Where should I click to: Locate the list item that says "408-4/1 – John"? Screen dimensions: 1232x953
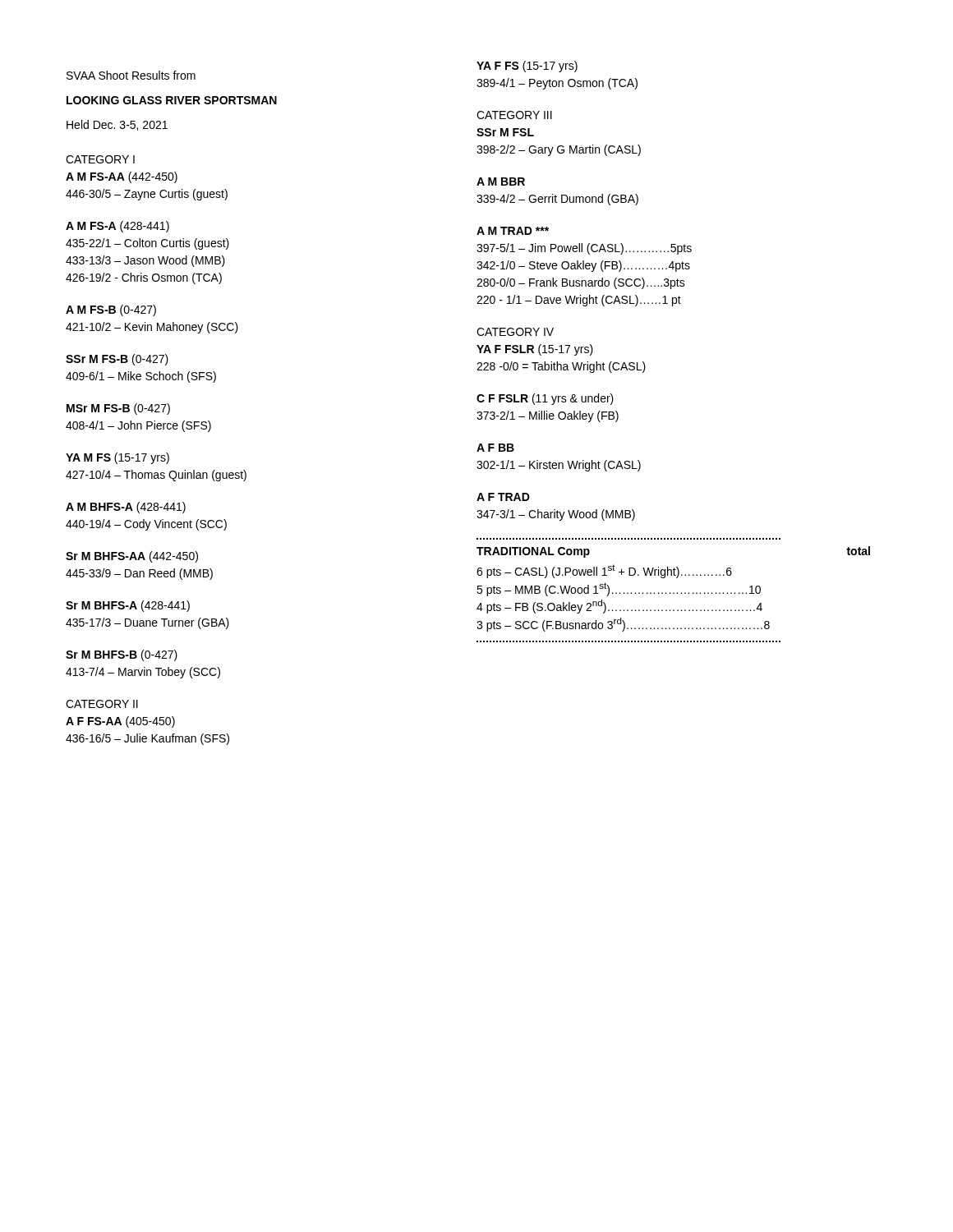click(138, 426)
